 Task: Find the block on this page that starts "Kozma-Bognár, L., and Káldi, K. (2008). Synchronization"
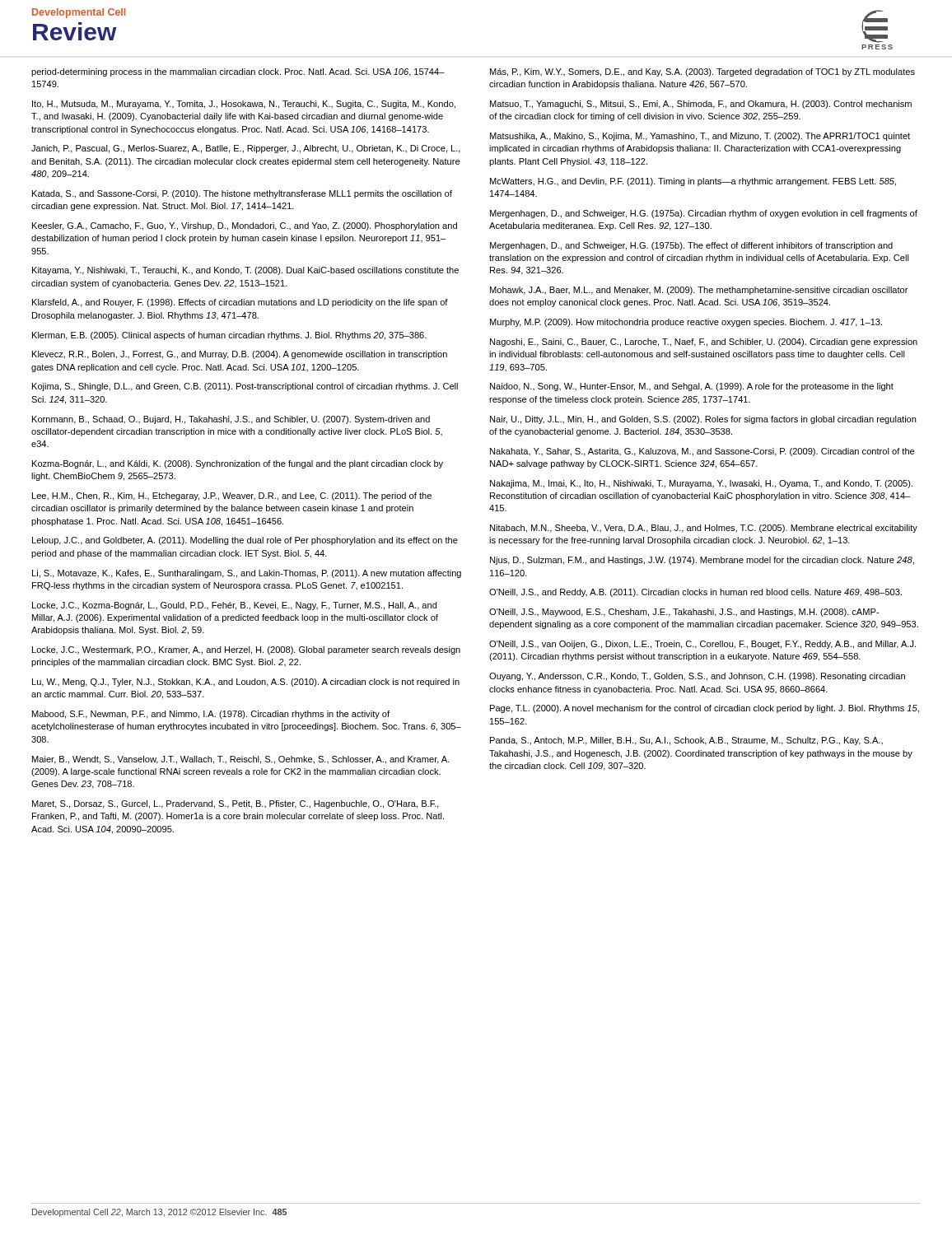coord(237,470)
